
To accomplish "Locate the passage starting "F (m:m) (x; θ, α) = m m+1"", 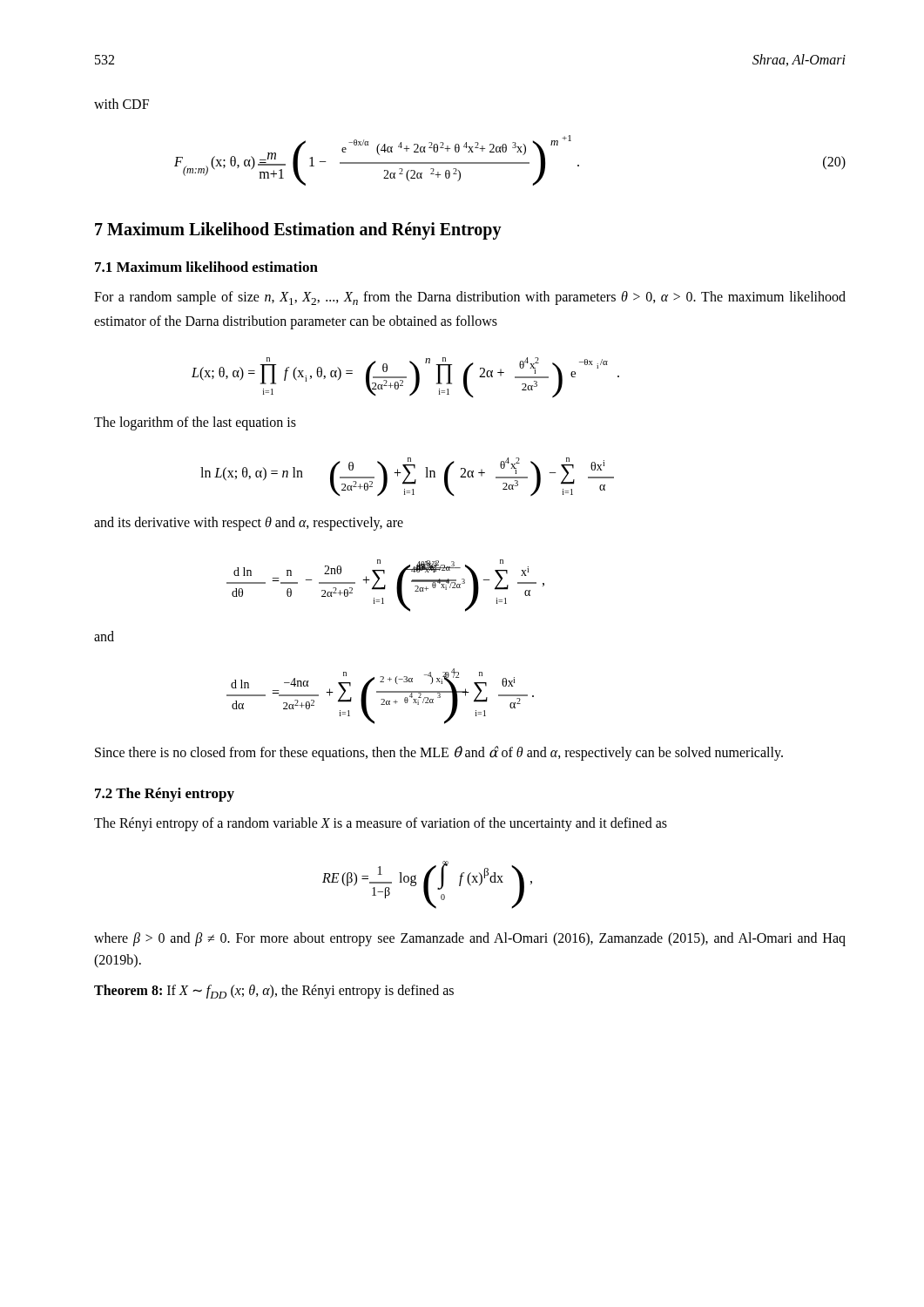I will point(510,162).
